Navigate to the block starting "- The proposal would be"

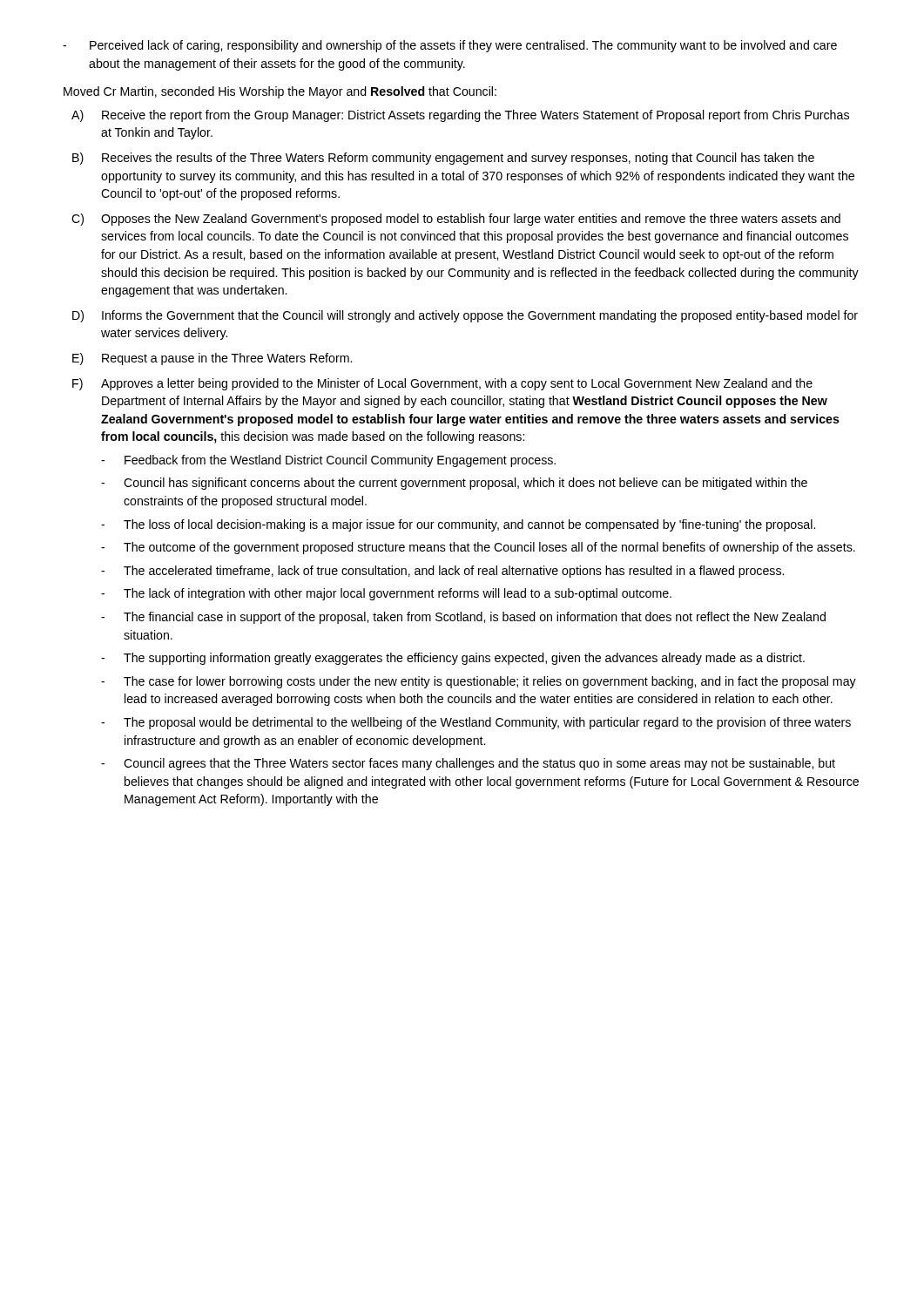[x=481, y=732]
